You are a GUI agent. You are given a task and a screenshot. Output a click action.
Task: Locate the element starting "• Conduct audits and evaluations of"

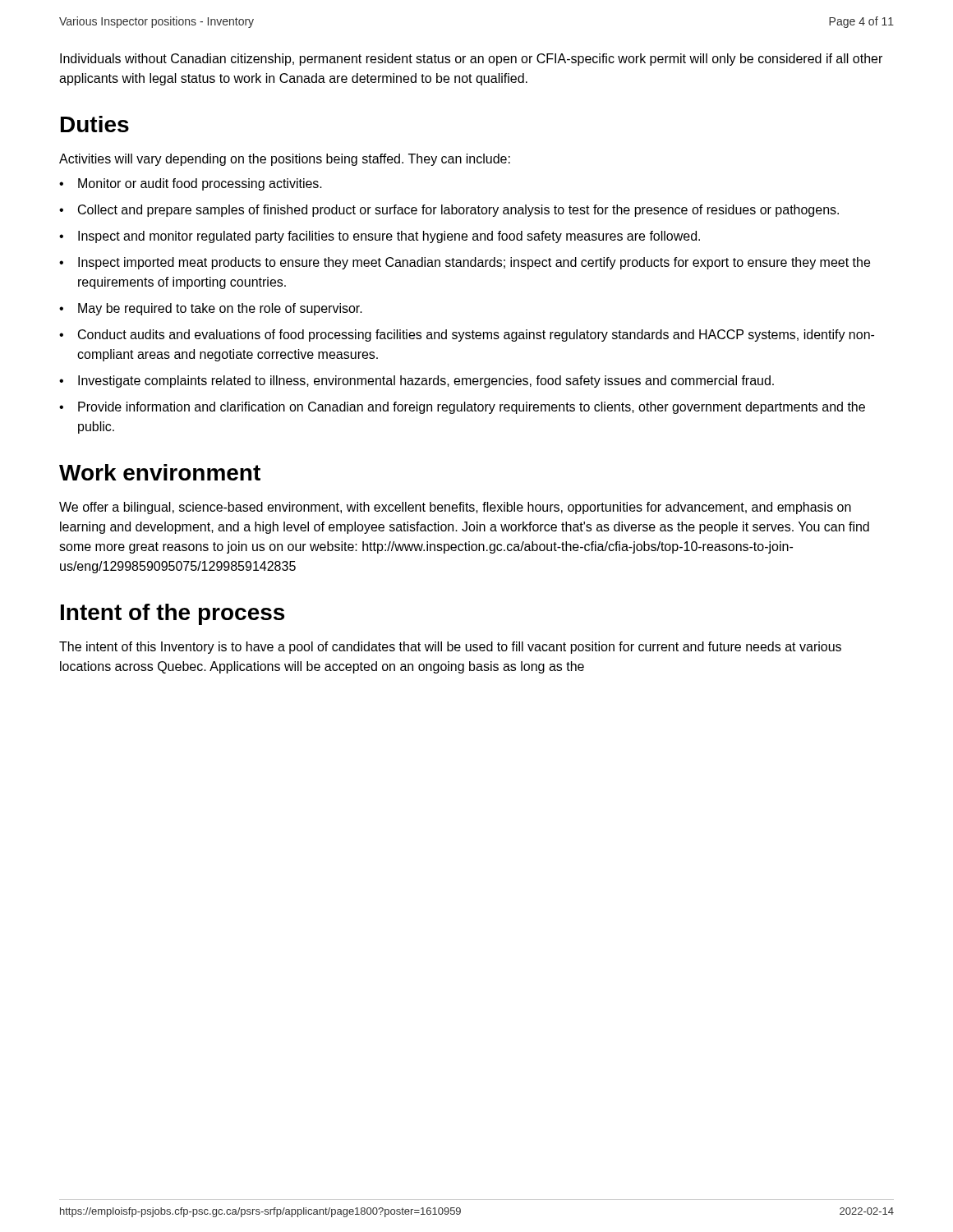(x=476, y=345)
